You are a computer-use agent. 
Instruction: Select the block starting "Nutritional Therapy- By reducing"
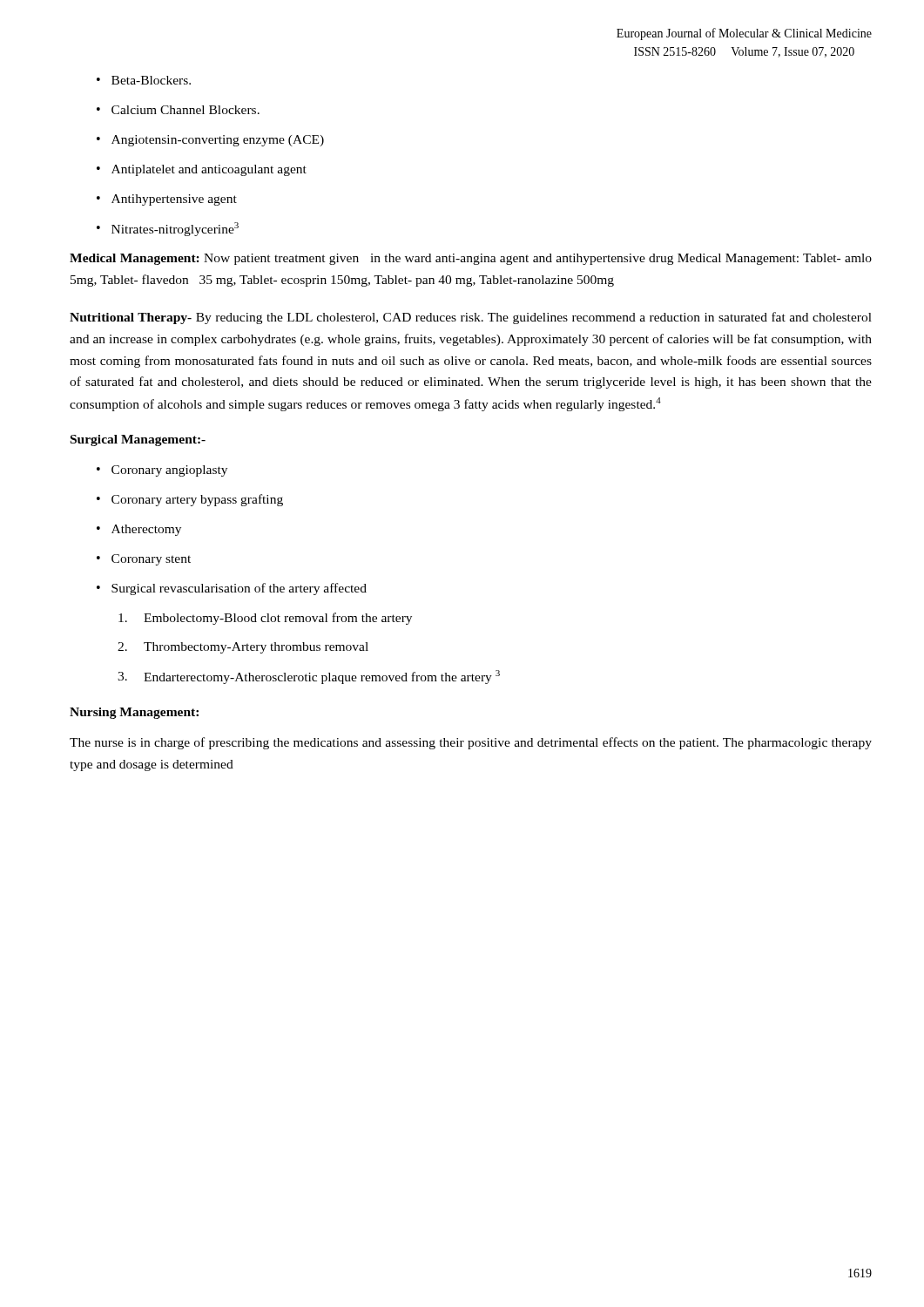[x=471, y=360]
